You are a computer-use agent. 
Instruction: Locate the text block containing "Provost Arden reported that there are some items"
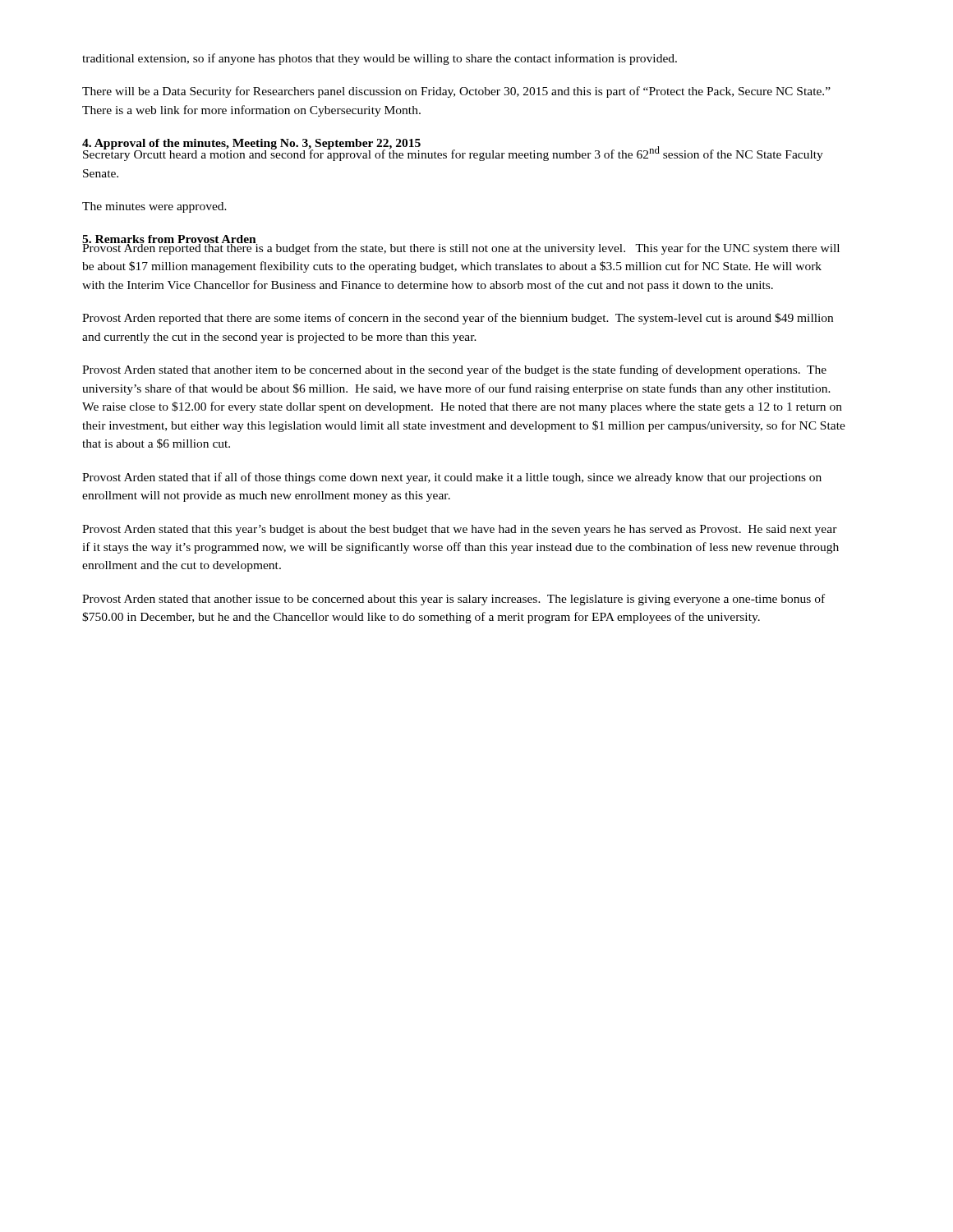click(458, 327)
